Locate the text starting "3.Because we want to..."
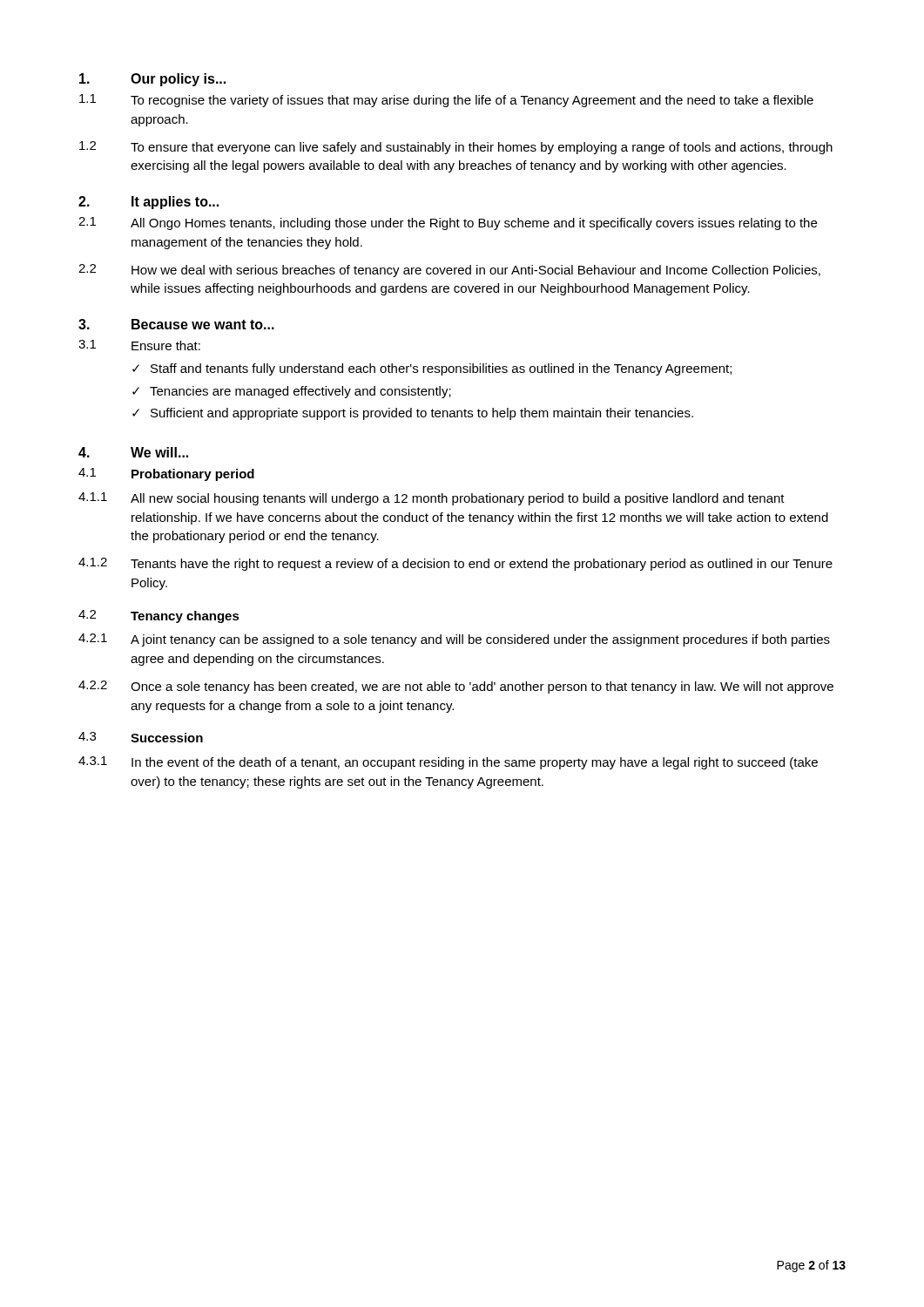The height and width of the screenshot is (1307, 924). pyautogui.click(x=177, y=325)
